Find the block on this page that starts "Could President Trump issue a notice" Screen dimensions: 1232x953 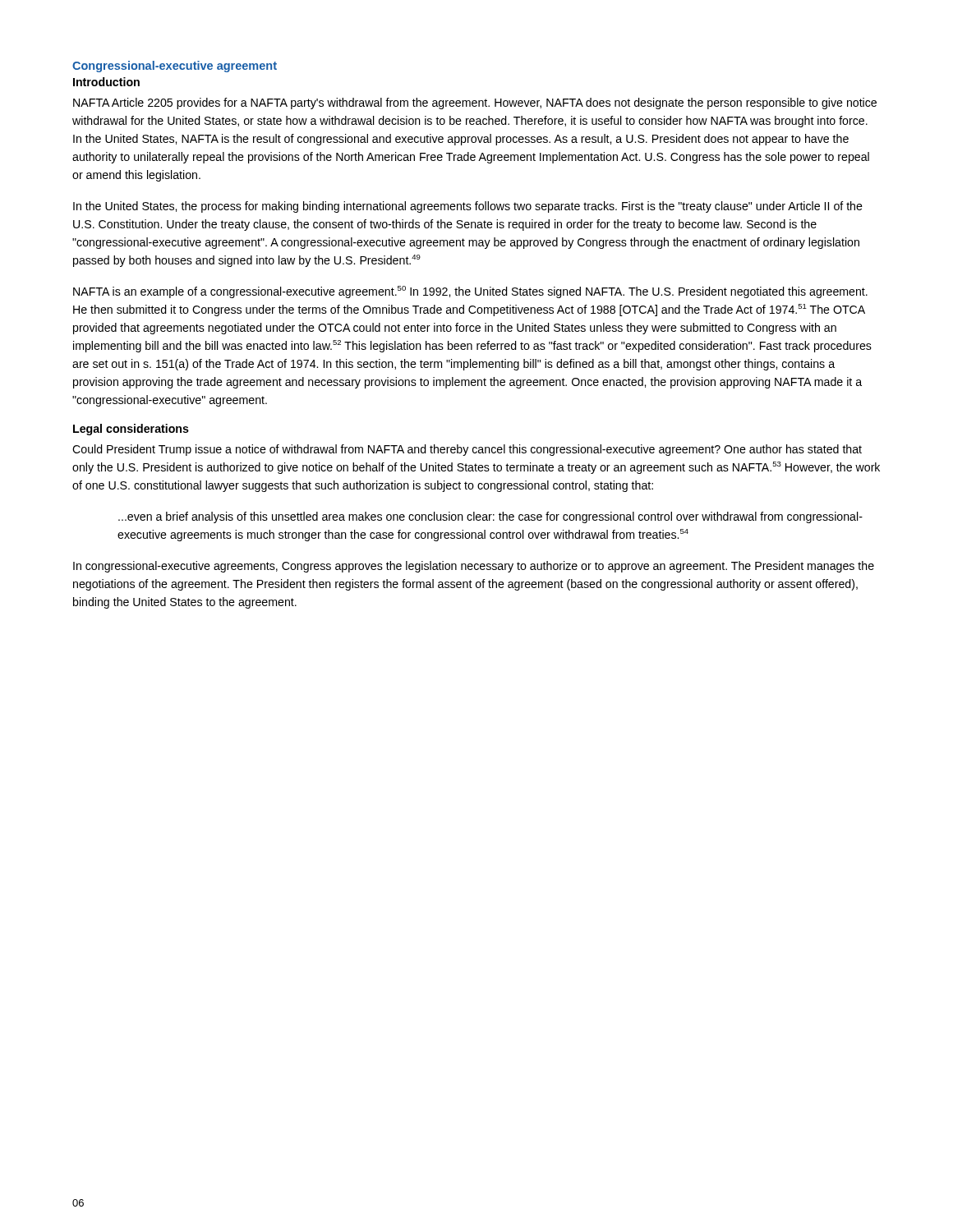point(476,467)
